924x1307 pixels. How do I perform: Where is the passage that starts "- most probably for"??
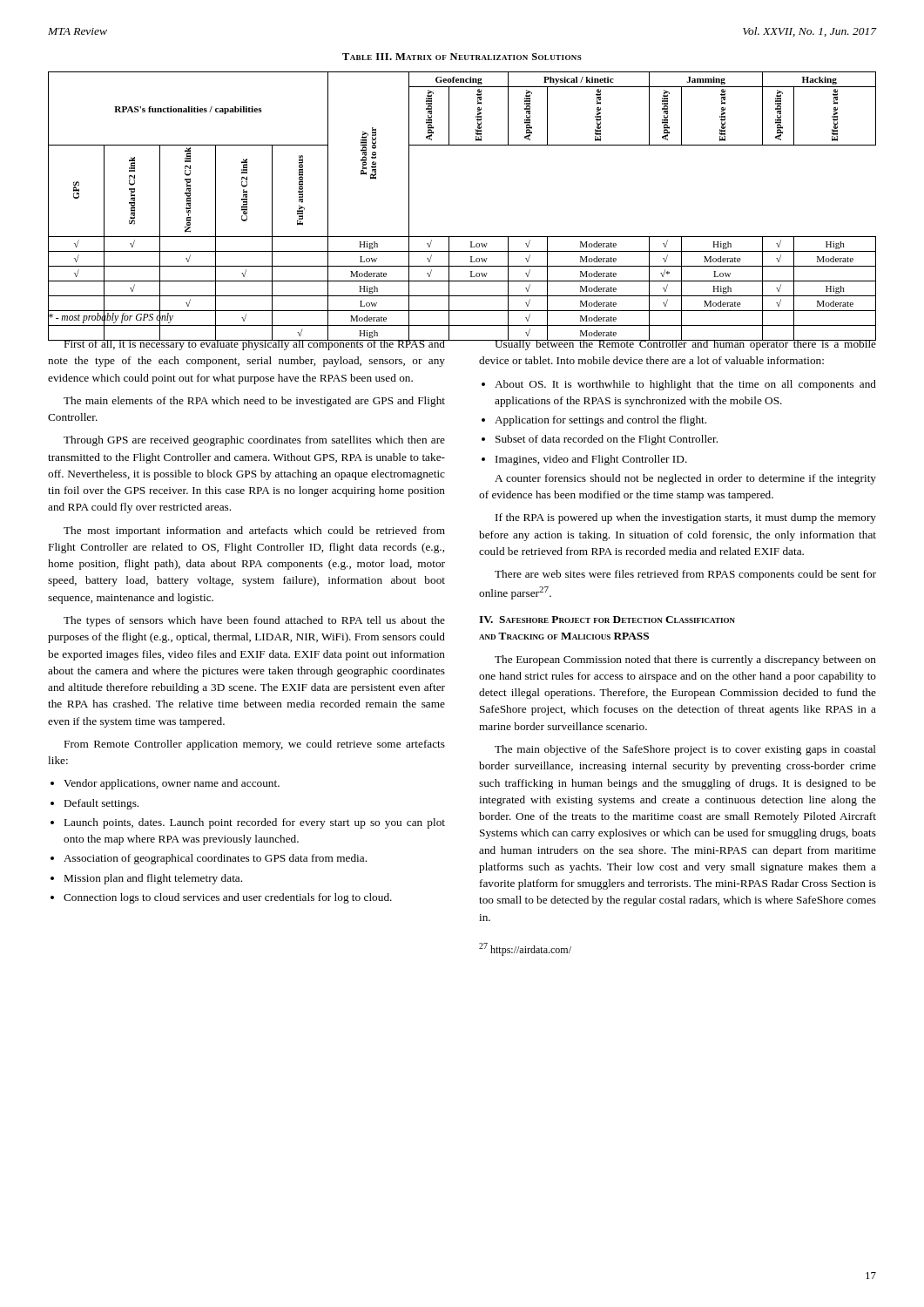(x=111, y=317)
